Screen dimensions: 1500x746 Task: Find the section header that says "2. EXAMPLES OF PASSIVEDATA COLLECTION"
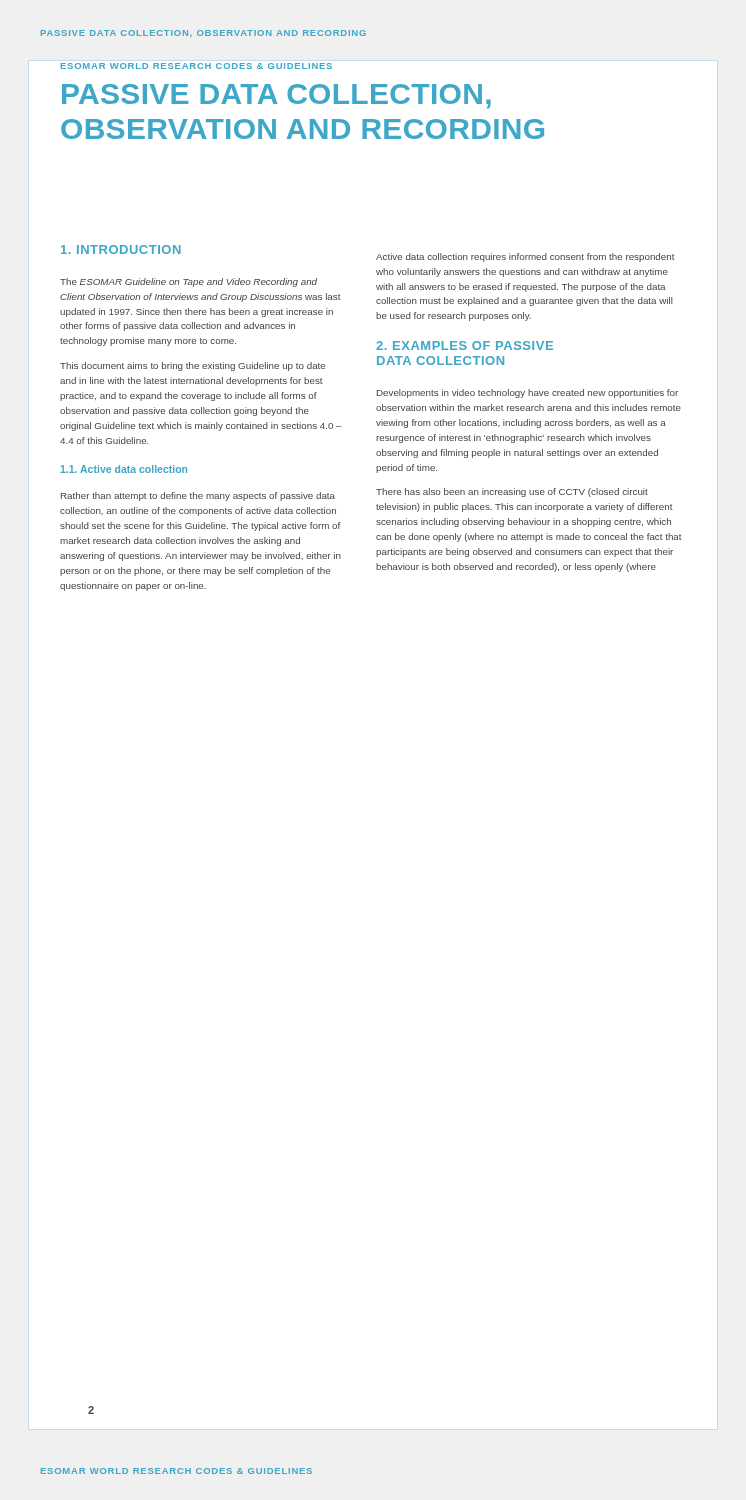(x=465, y=353)
